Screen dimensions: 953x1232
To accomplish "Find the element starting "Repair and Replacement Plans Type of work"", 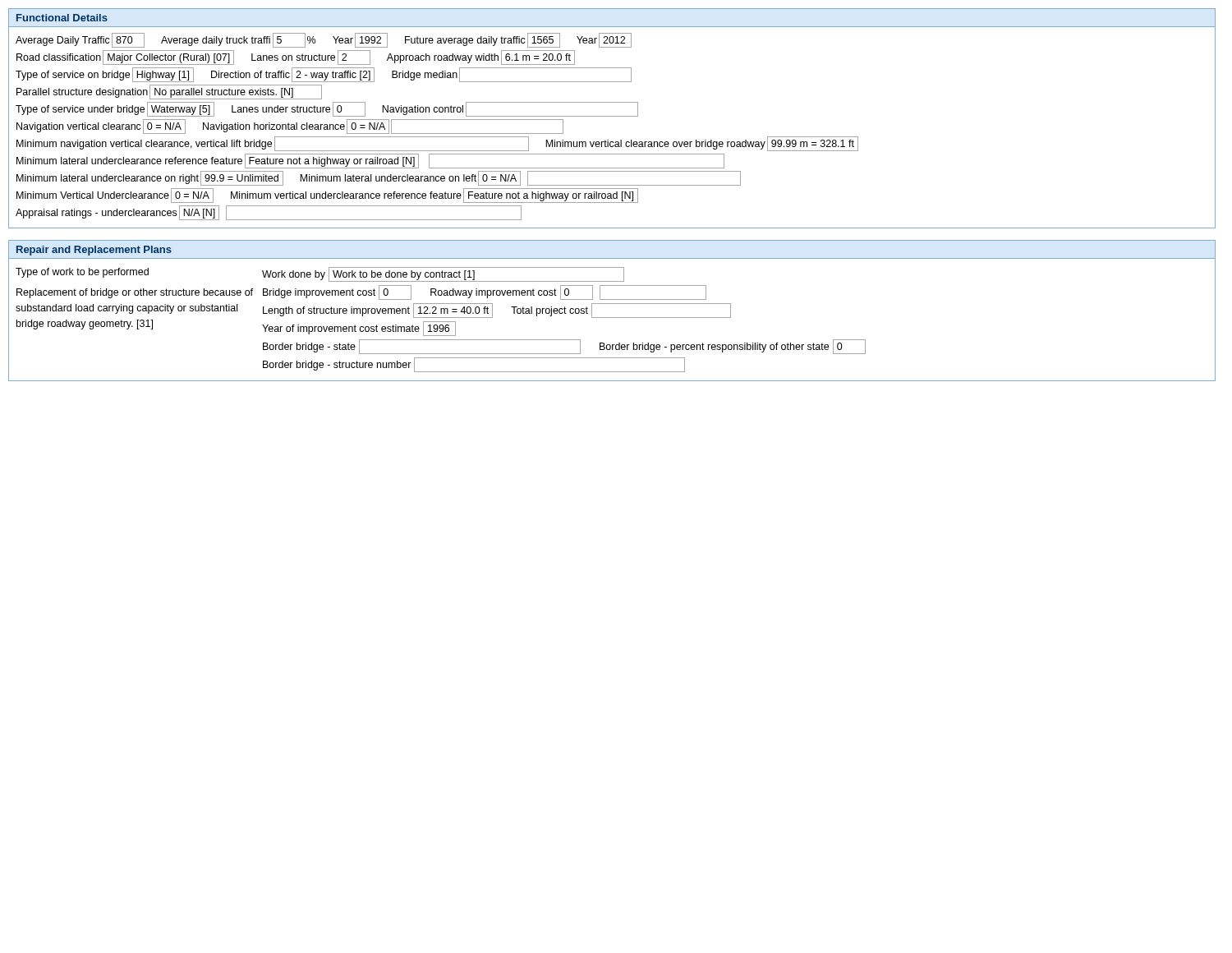I will point(612,311).
